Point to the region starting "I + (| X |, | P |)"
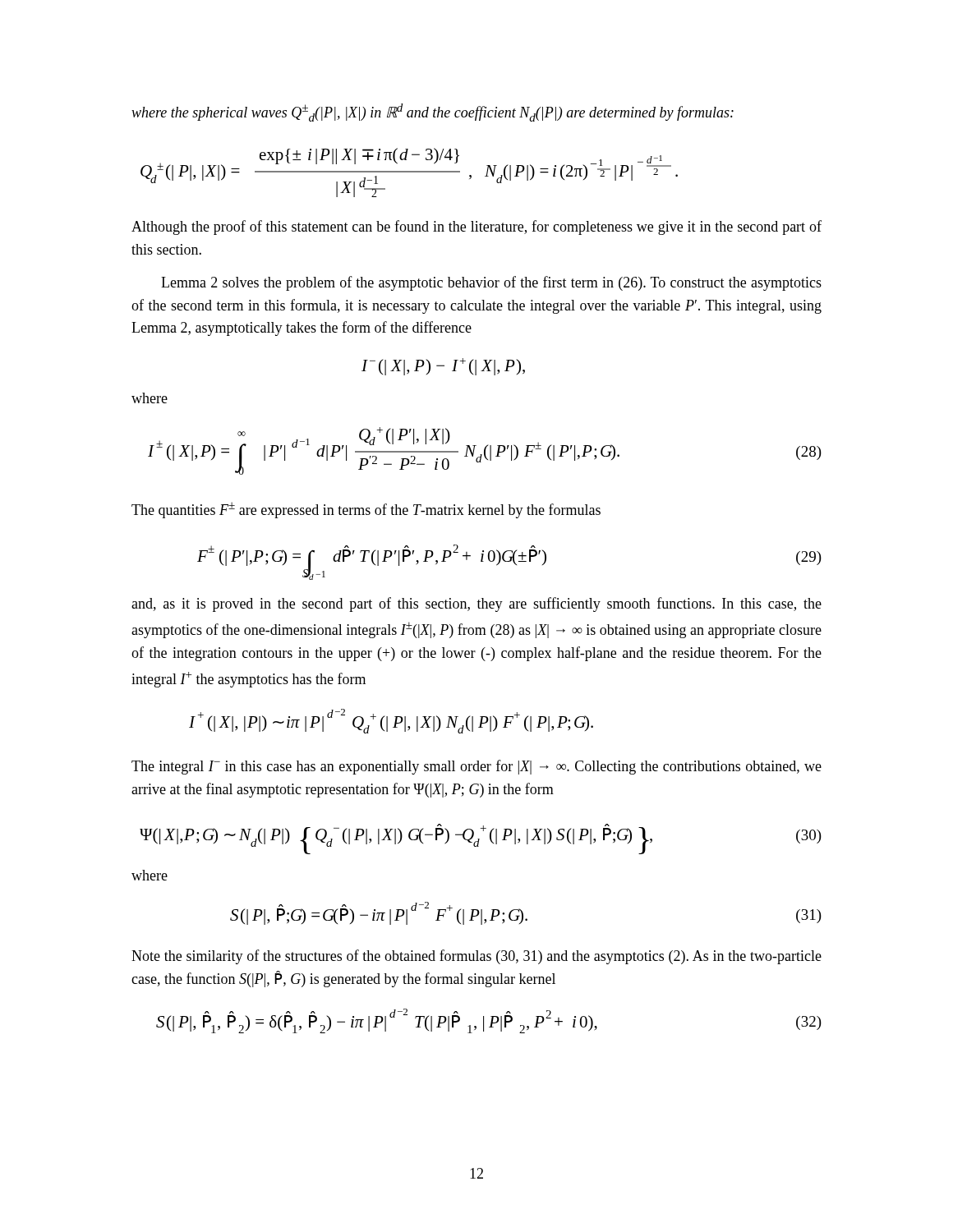Viewport: 953px width, 1232px height. tap(476, 722)
